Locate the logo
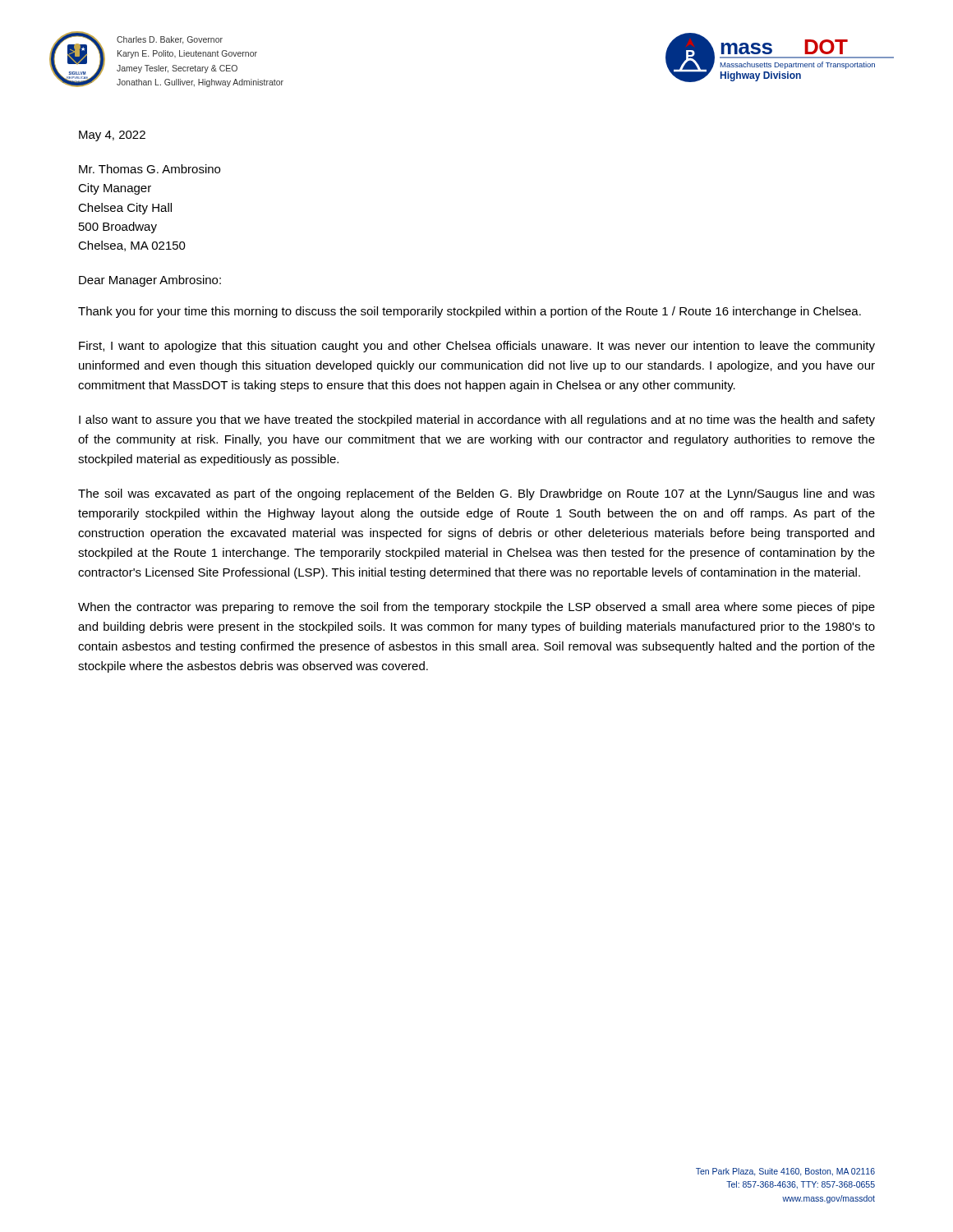The width and height of the screenshot is (953, 1232). [x=785, y=59]
